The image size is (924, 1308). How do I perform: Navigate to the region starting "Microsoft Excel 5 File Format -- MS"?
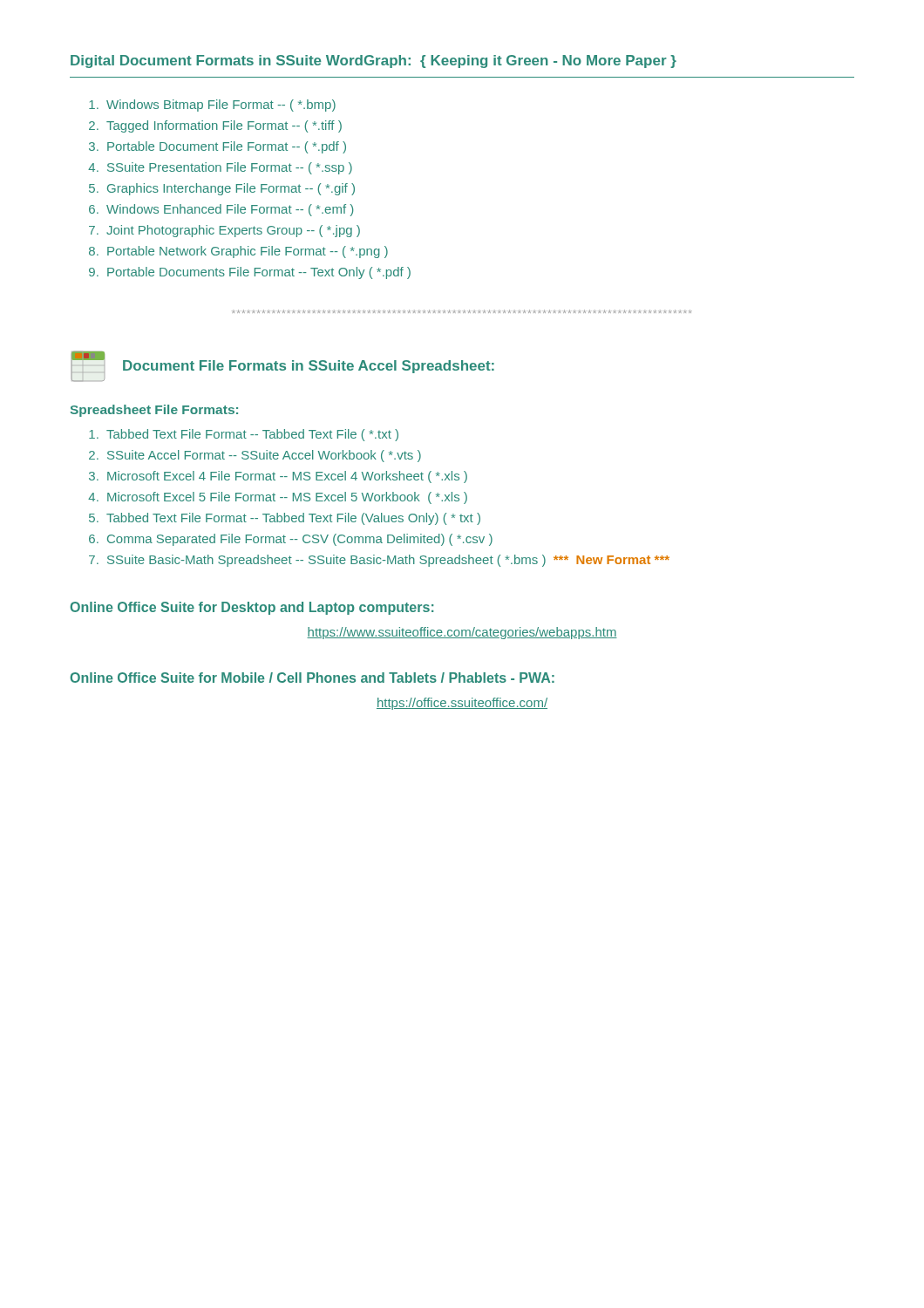pyautogui.click(x=287, y=498)
